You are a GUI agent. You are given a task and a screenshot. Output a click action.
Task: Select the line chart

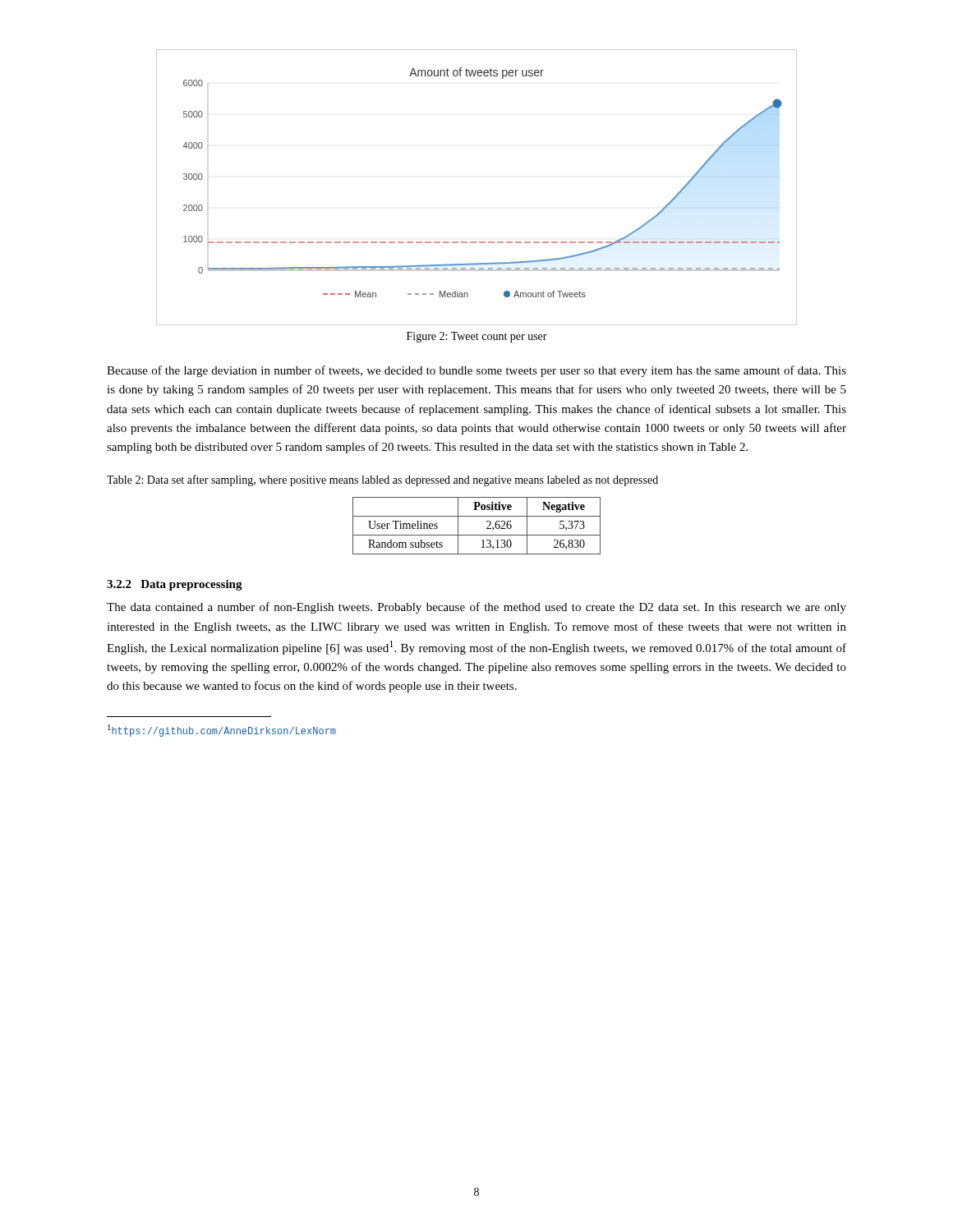click(476, 187)
